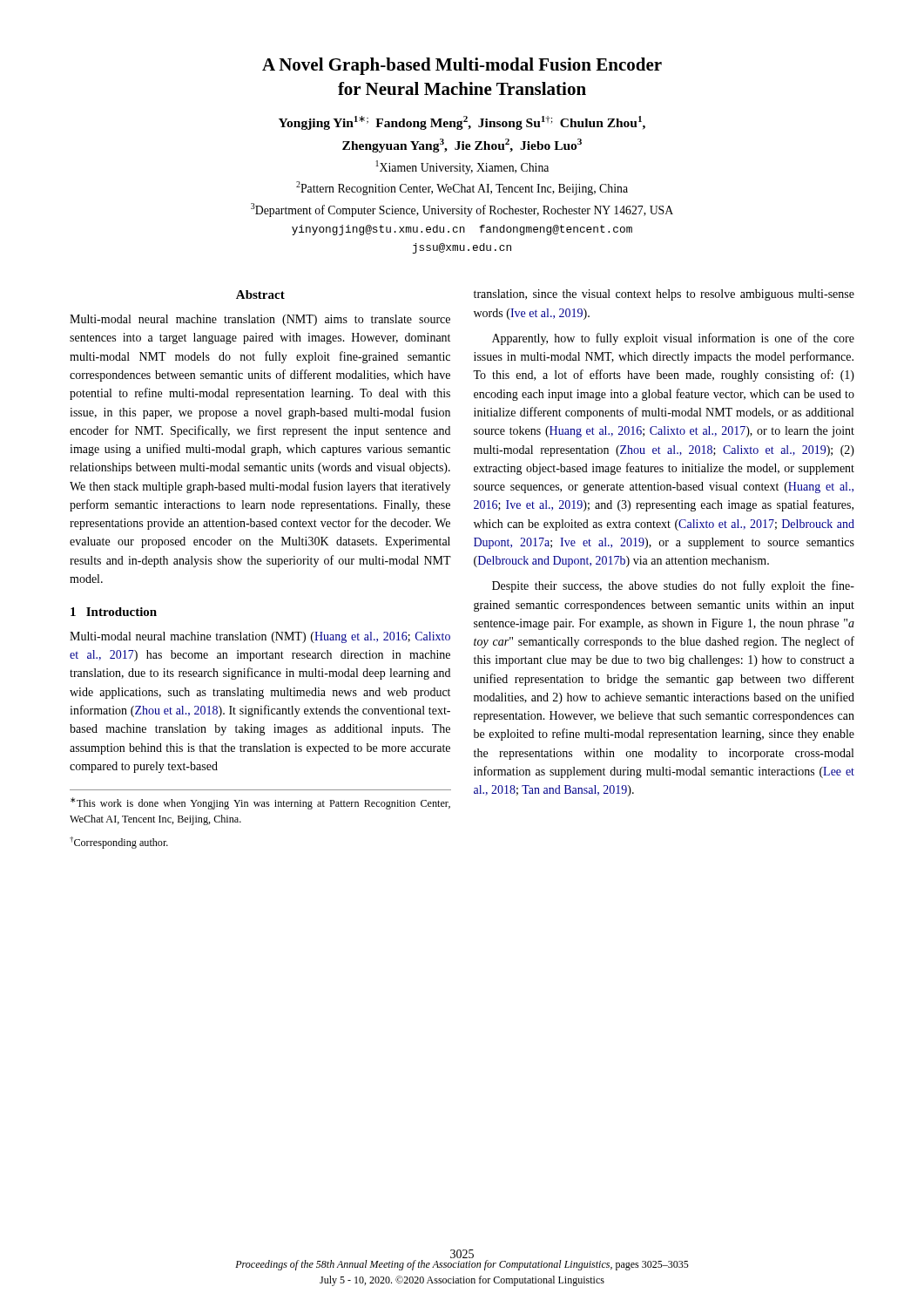924x1307 pixels.
Task: Find "1 Introduction" on this page
Action: click(113, 612)
